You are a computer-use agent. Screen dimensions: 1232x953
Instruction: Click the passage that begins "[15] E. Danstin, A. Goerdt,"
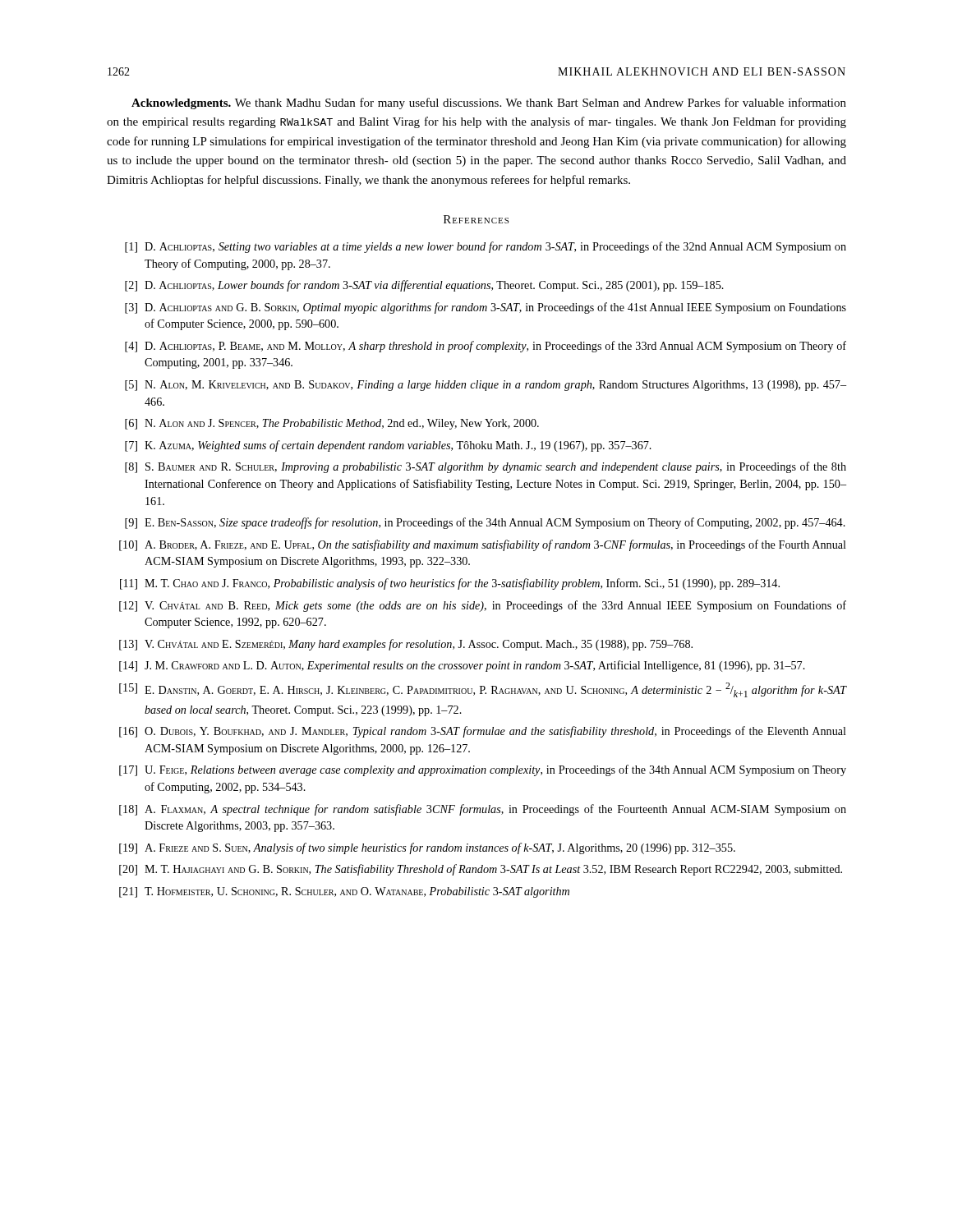click(476, 699)
